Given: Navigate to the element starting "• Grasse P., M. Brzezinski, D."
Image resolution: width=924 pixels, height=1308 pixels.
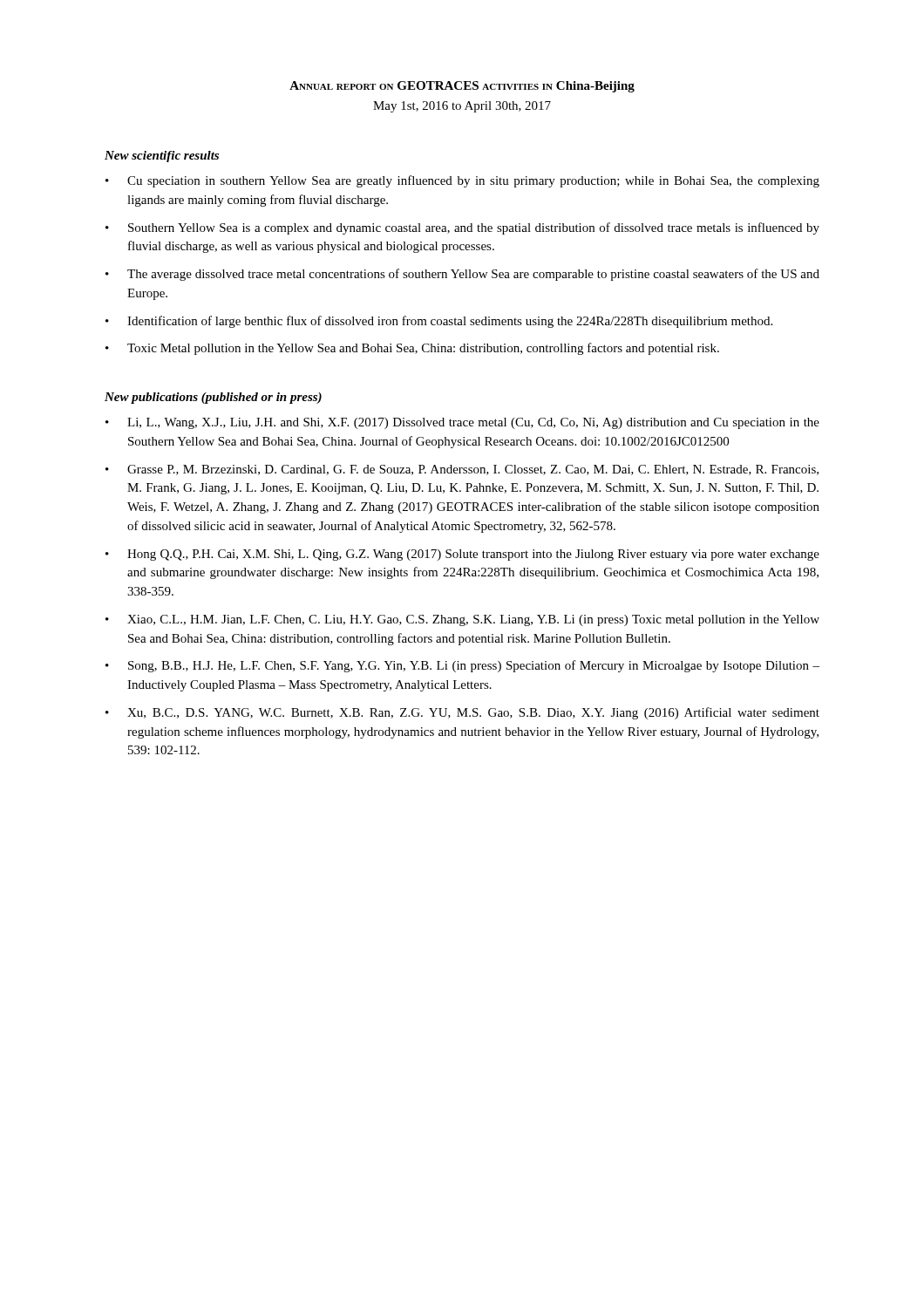Looking at the screenshot, I should [462, 498].
